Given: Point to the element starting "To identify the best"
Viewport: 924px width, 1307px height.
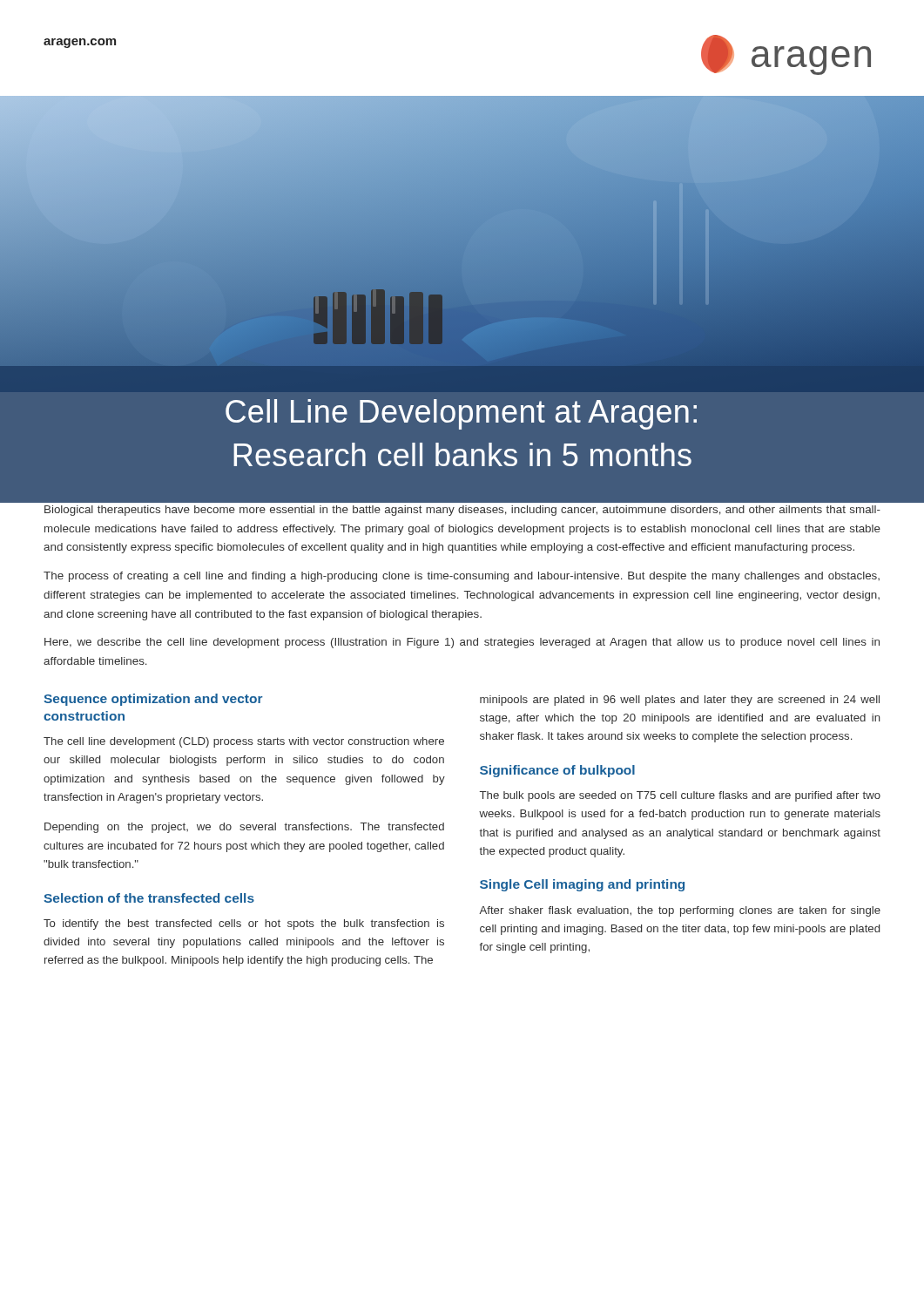Looking at the screenshot, I should click(244, 942).
